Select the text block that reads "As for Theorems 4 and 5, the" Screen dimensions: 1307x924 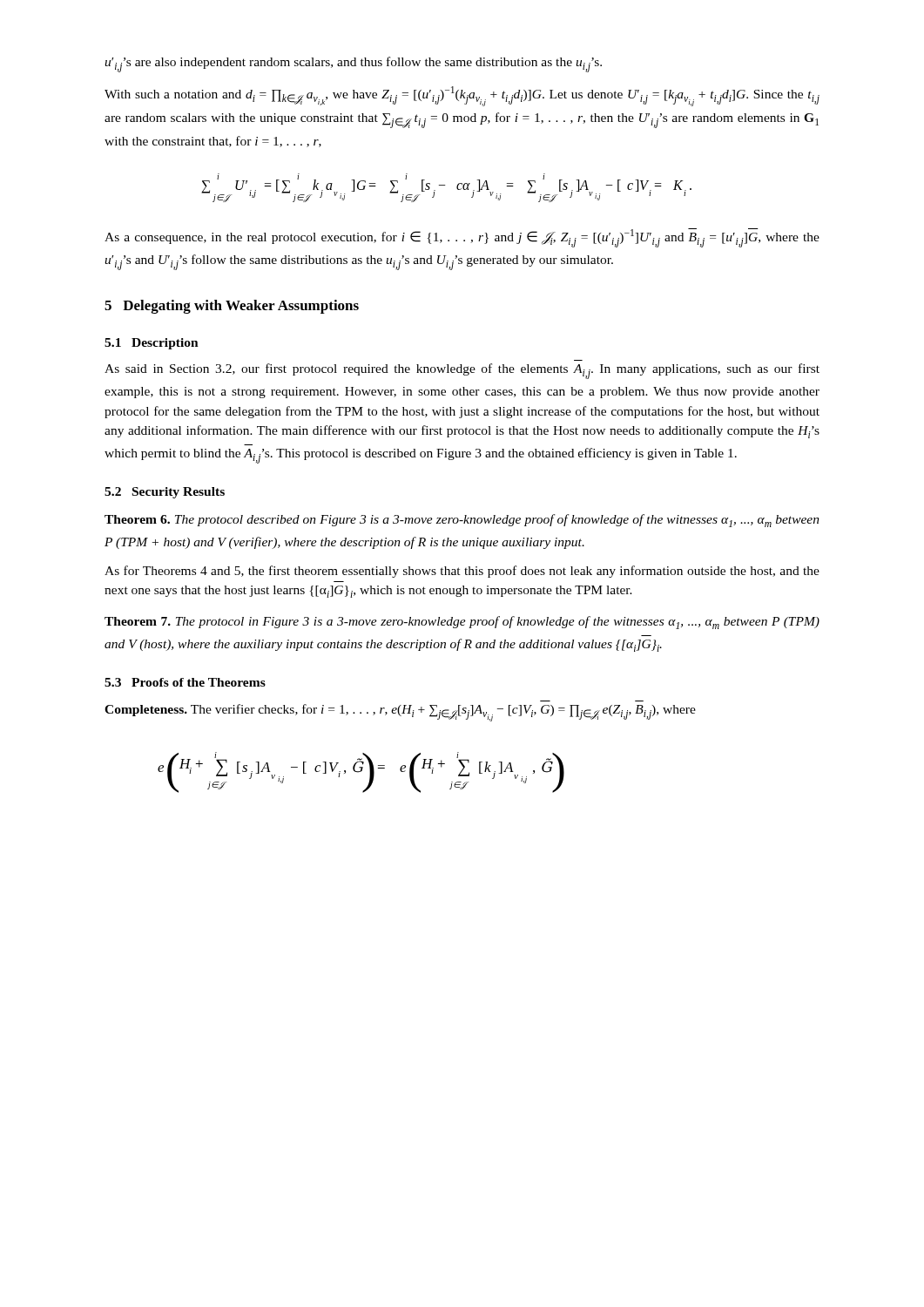[x=462, y=582]
